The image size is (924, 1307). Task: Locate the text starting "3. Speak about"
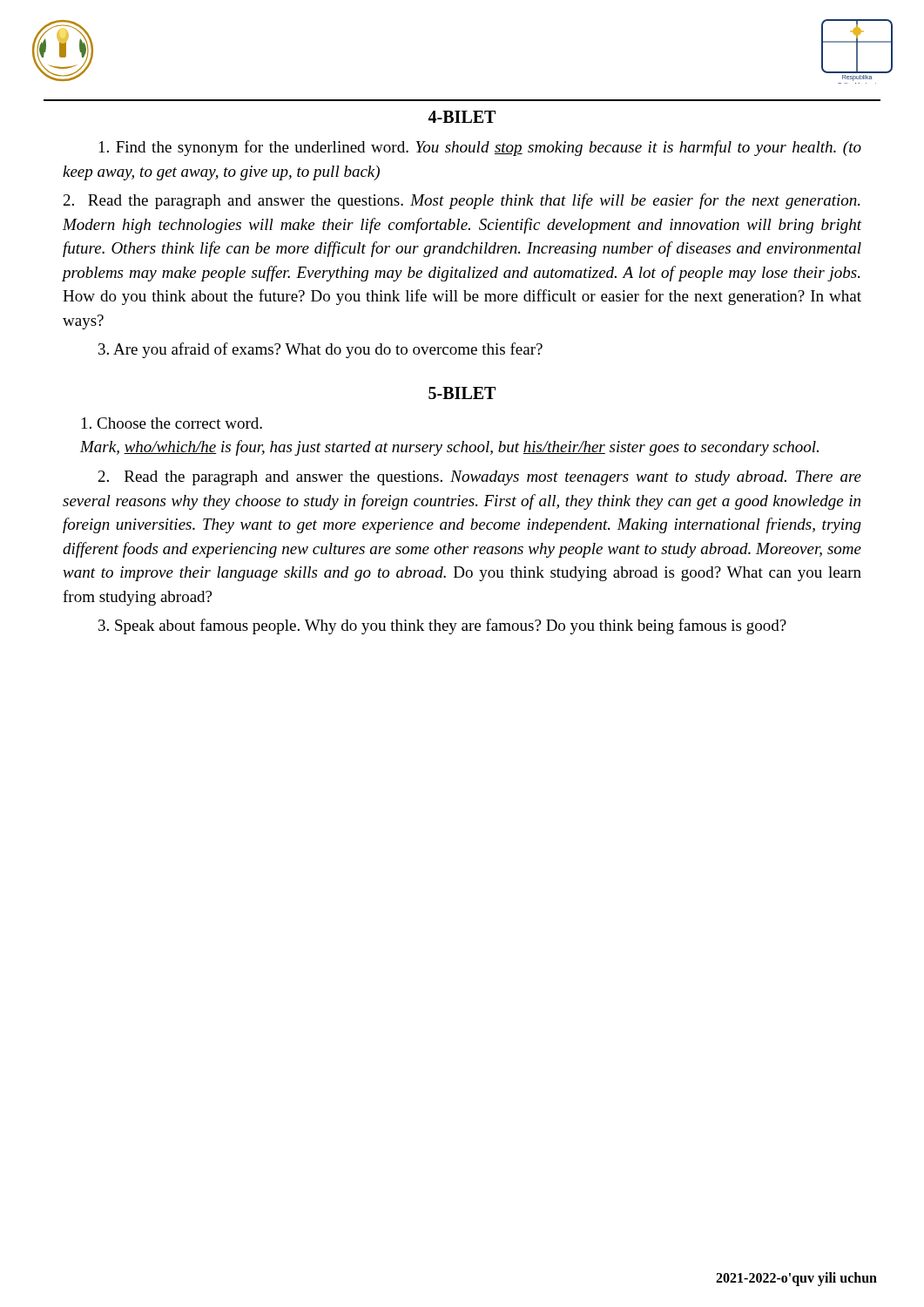[462, 626]
